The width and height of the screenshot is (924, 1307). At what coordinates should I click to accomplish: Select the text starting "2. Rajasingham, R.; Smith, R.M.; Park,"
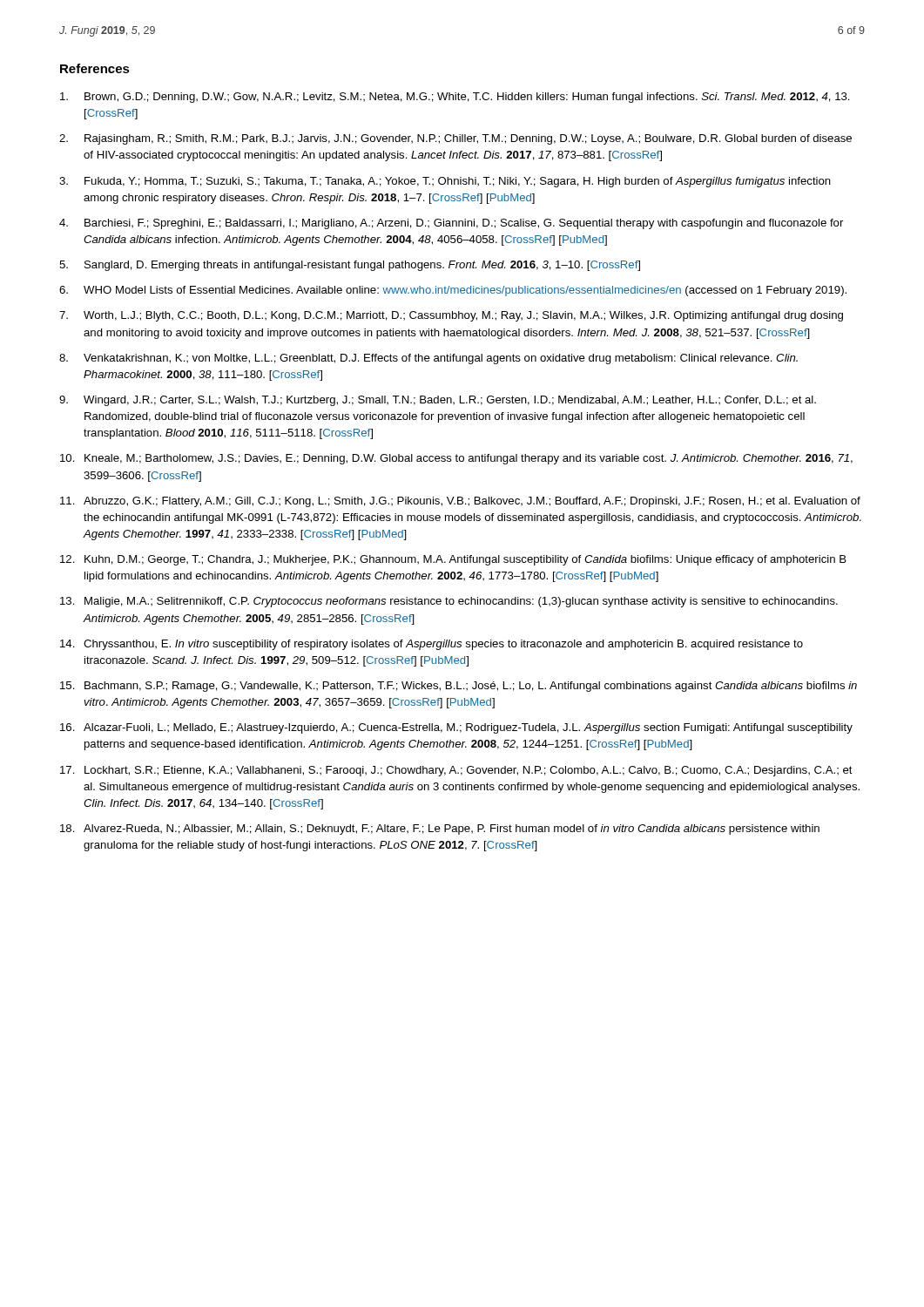462,147
